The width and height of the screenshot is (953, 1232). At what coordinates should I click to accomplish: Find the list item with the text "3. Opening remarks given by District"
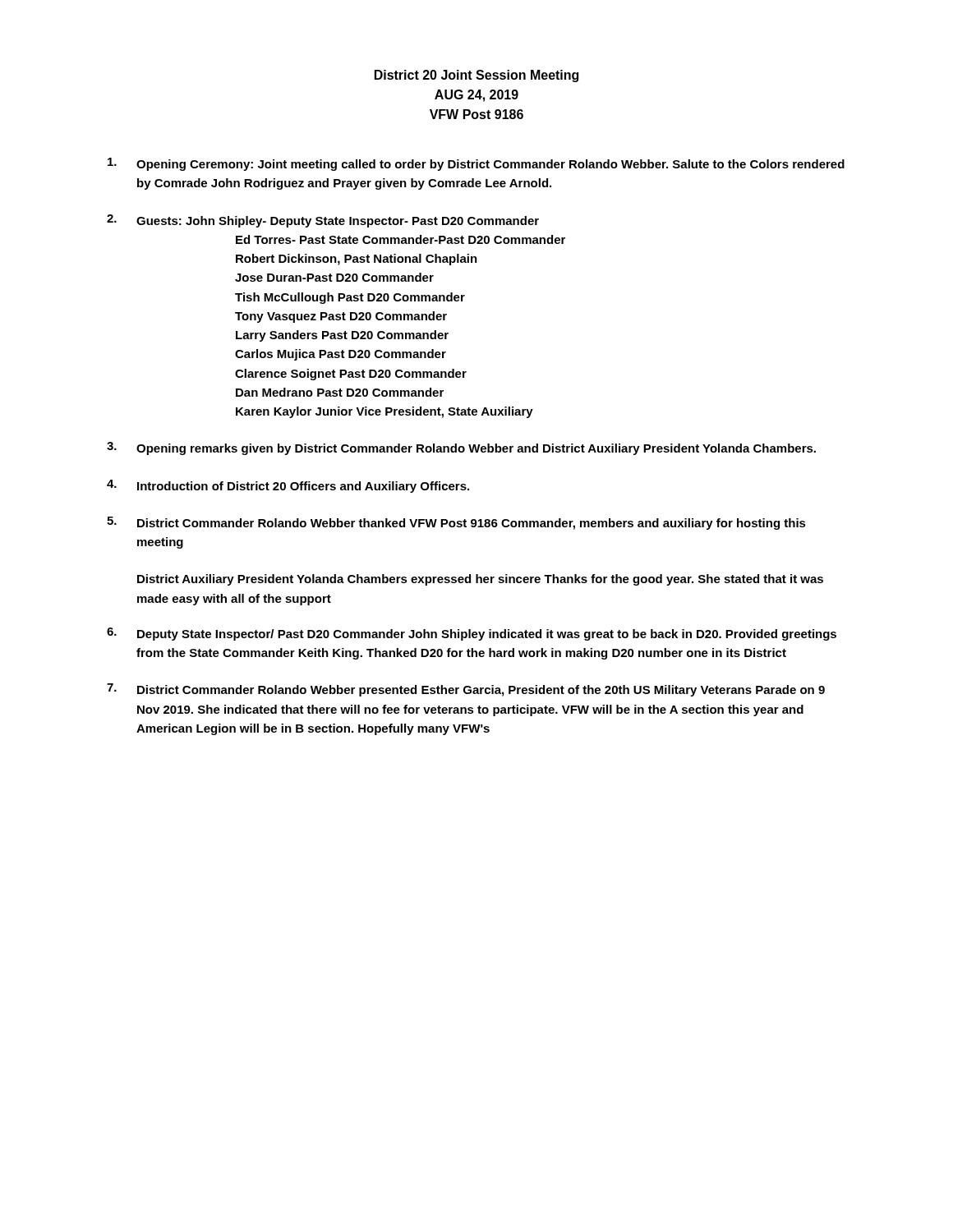pos(476,448)
